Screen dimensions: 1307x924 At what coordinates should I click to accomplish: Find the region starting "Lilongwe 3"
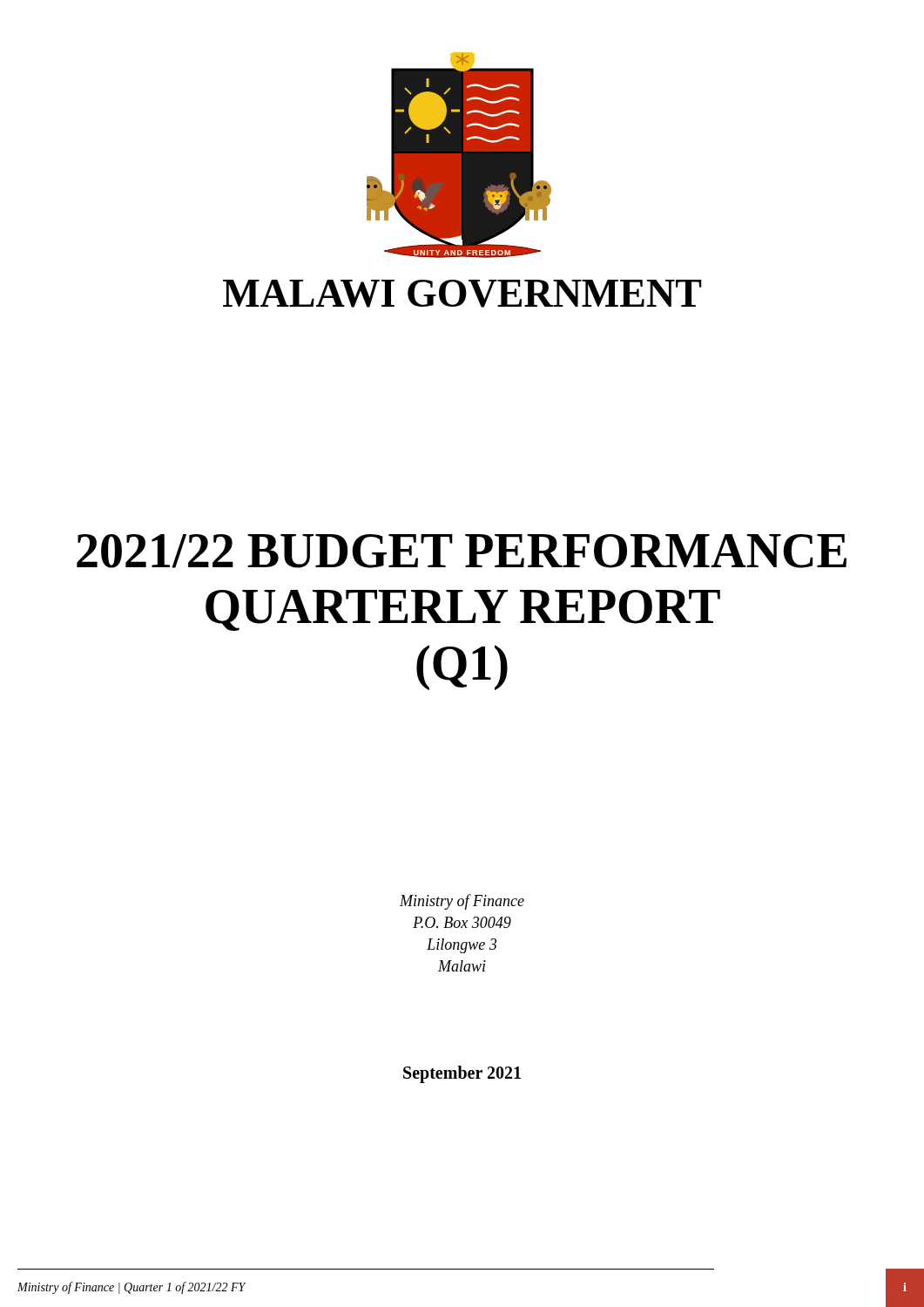click(462, 945)
